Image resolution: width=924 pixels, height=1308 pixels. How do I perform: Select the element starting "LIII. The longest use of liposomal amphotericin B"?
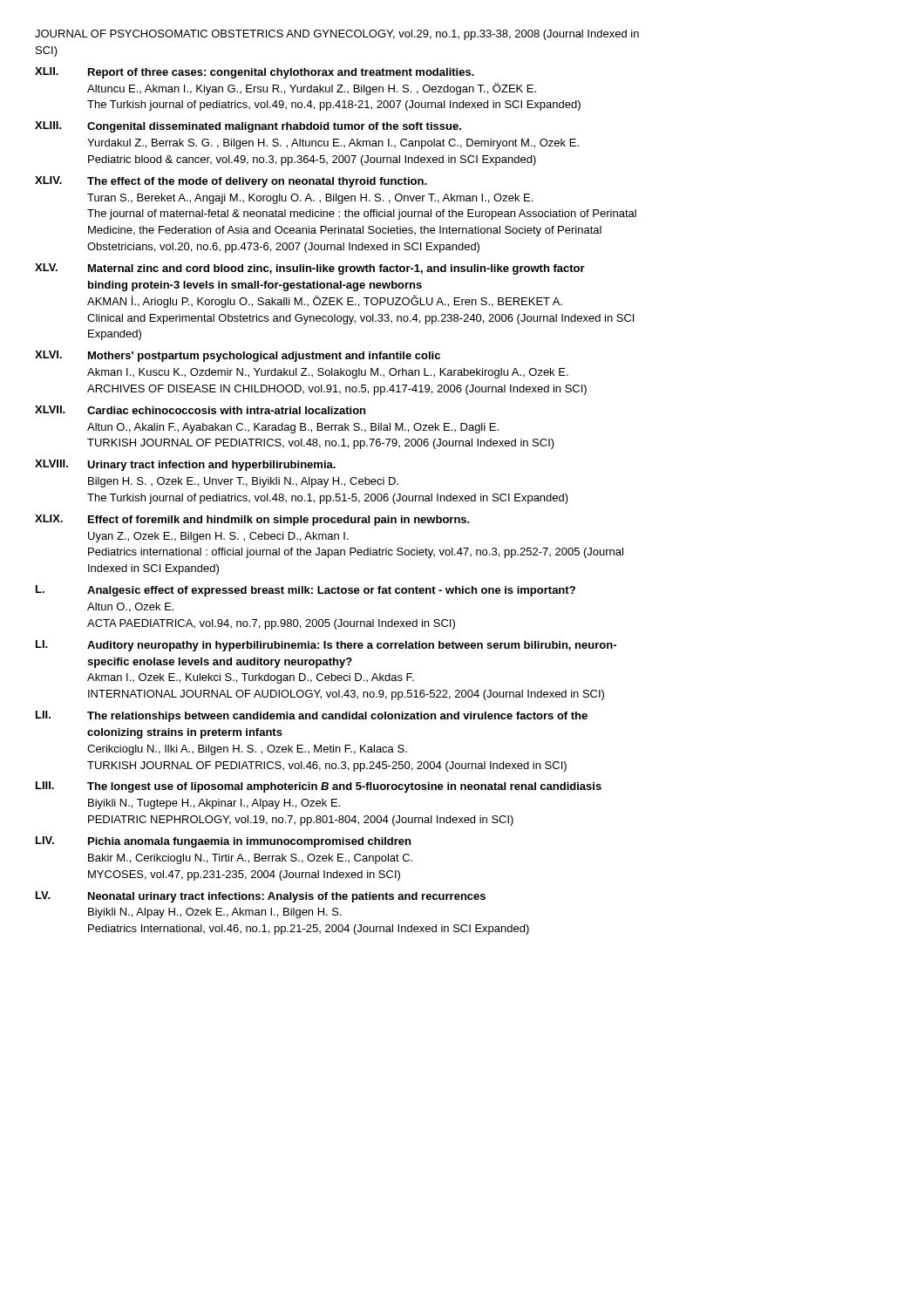(319, 787)
